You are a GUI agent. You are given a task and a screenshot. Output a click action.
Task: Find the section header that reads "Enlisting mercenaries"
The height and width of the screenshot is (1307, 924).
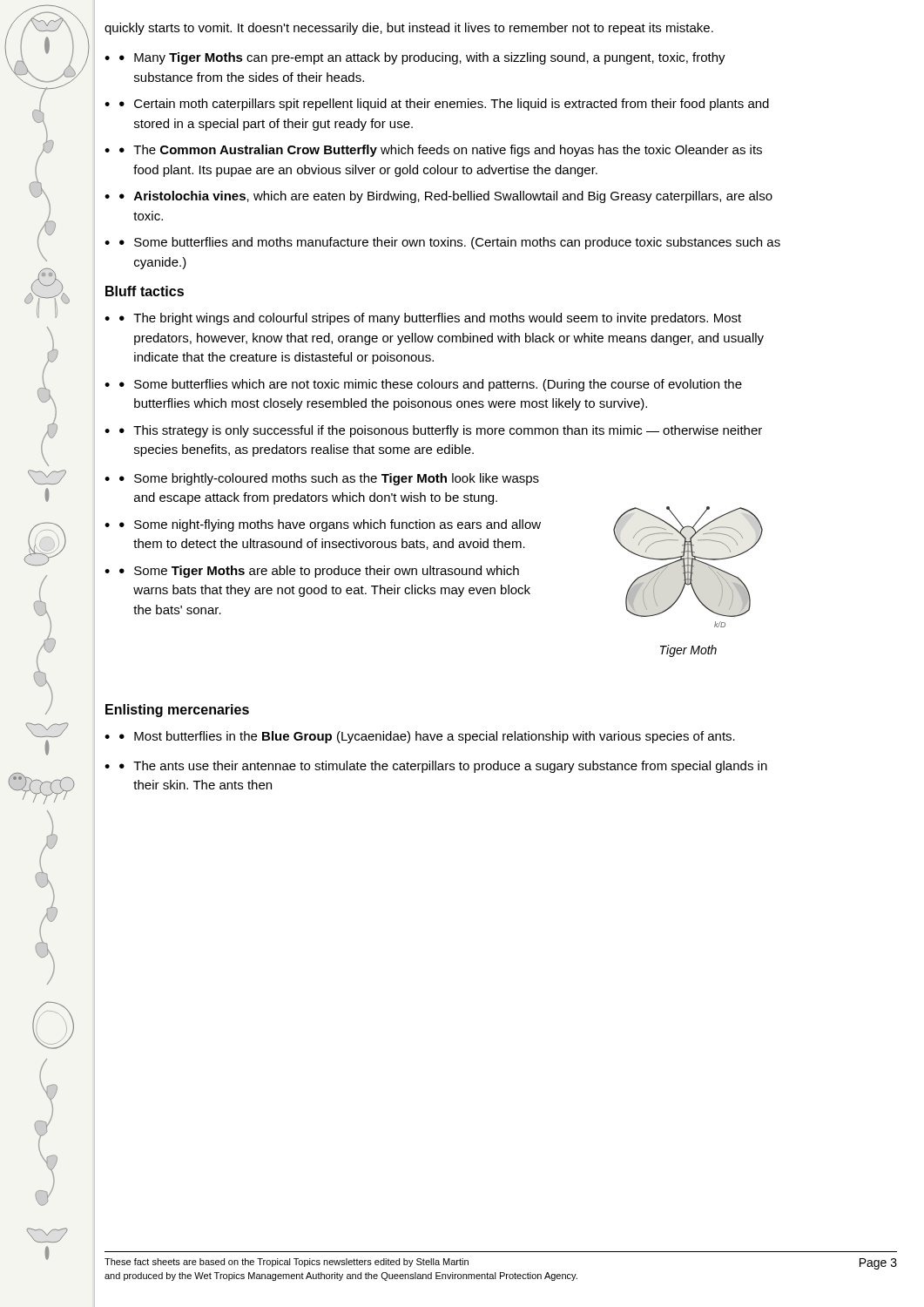pyautogui.click(x=177, y=710)
